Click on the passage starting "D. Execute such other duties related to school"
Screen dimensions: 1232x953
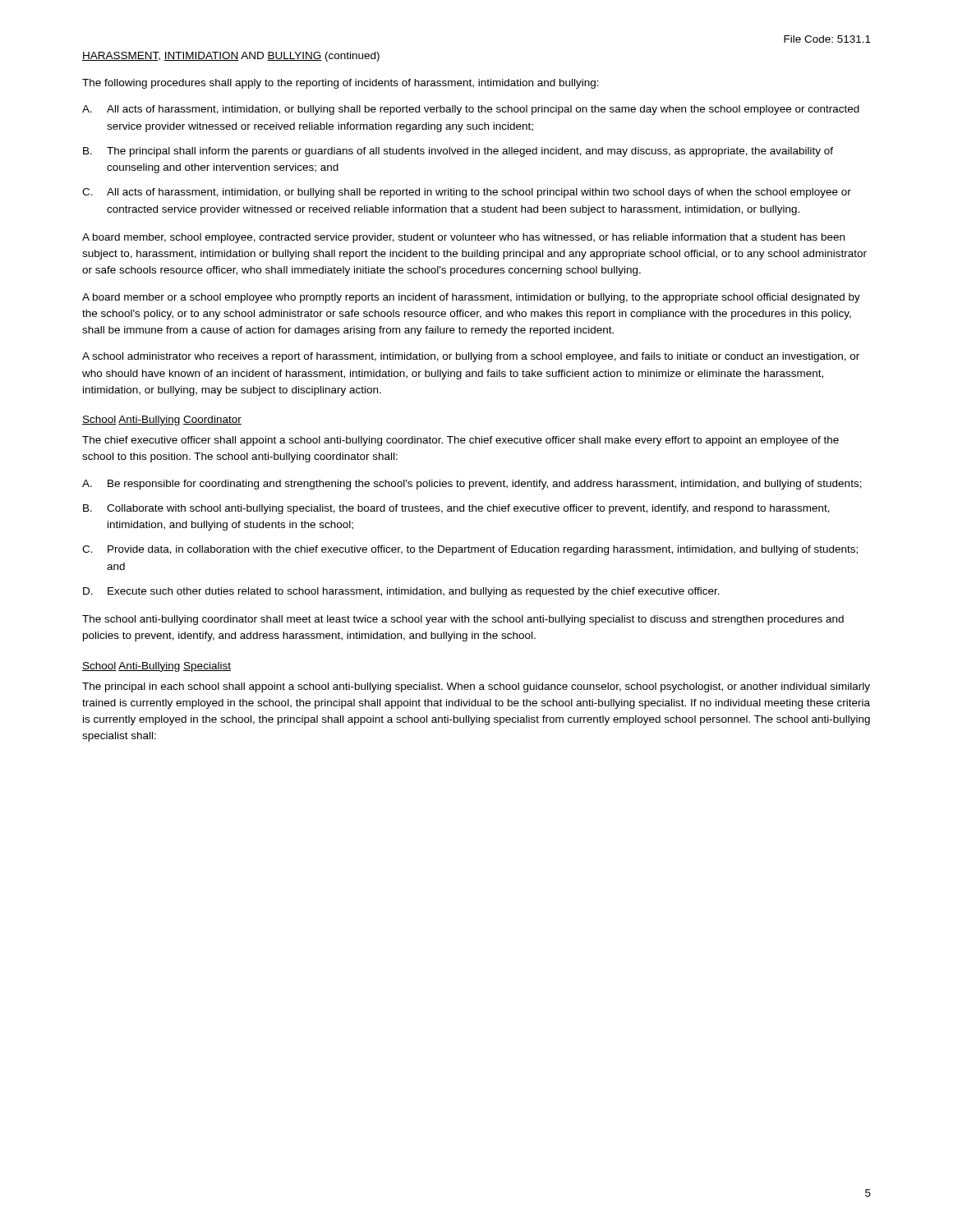tap(476, 591)
